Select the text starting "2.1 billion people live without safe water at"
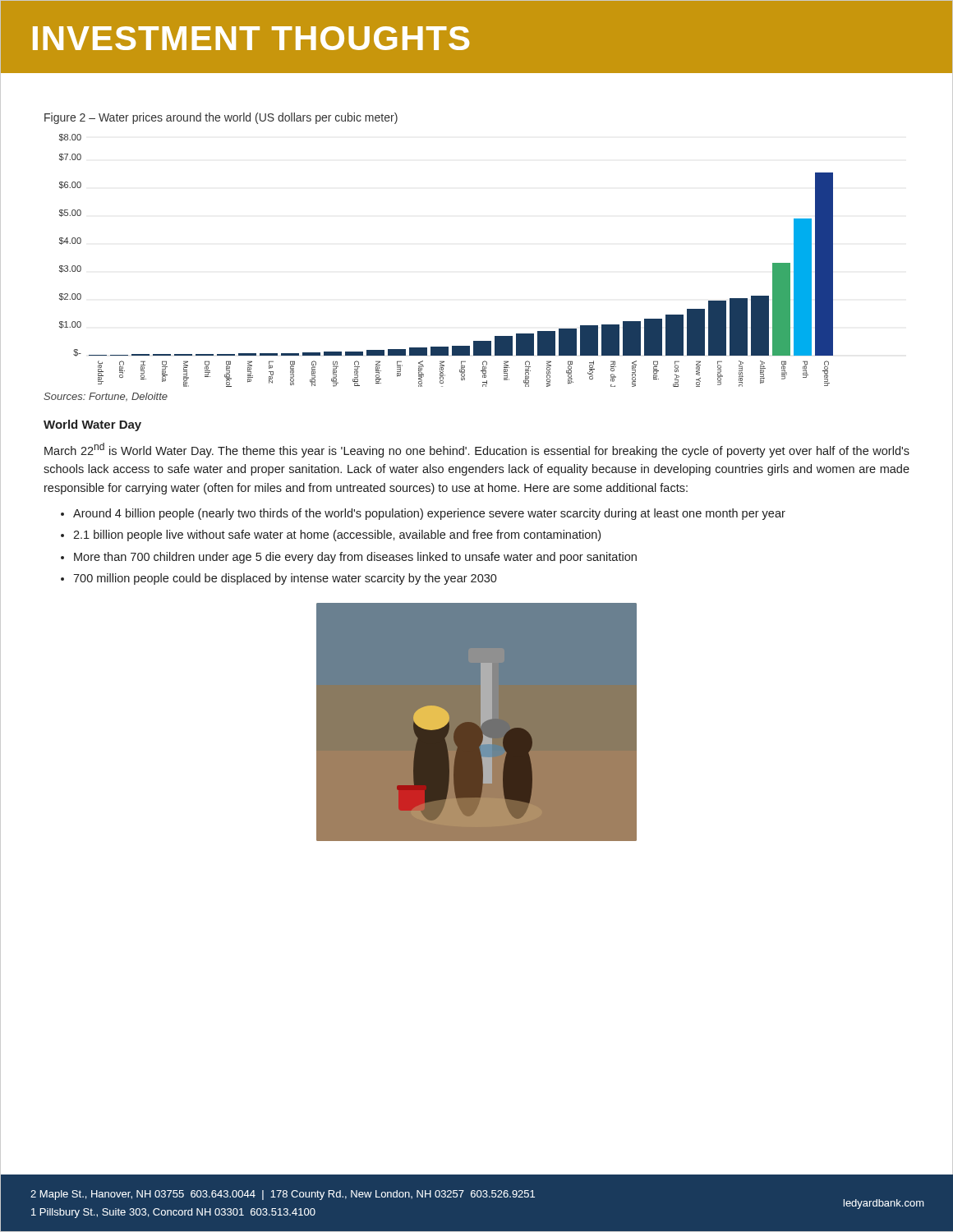Viewport: 953px width, 1232px height. 337,535
